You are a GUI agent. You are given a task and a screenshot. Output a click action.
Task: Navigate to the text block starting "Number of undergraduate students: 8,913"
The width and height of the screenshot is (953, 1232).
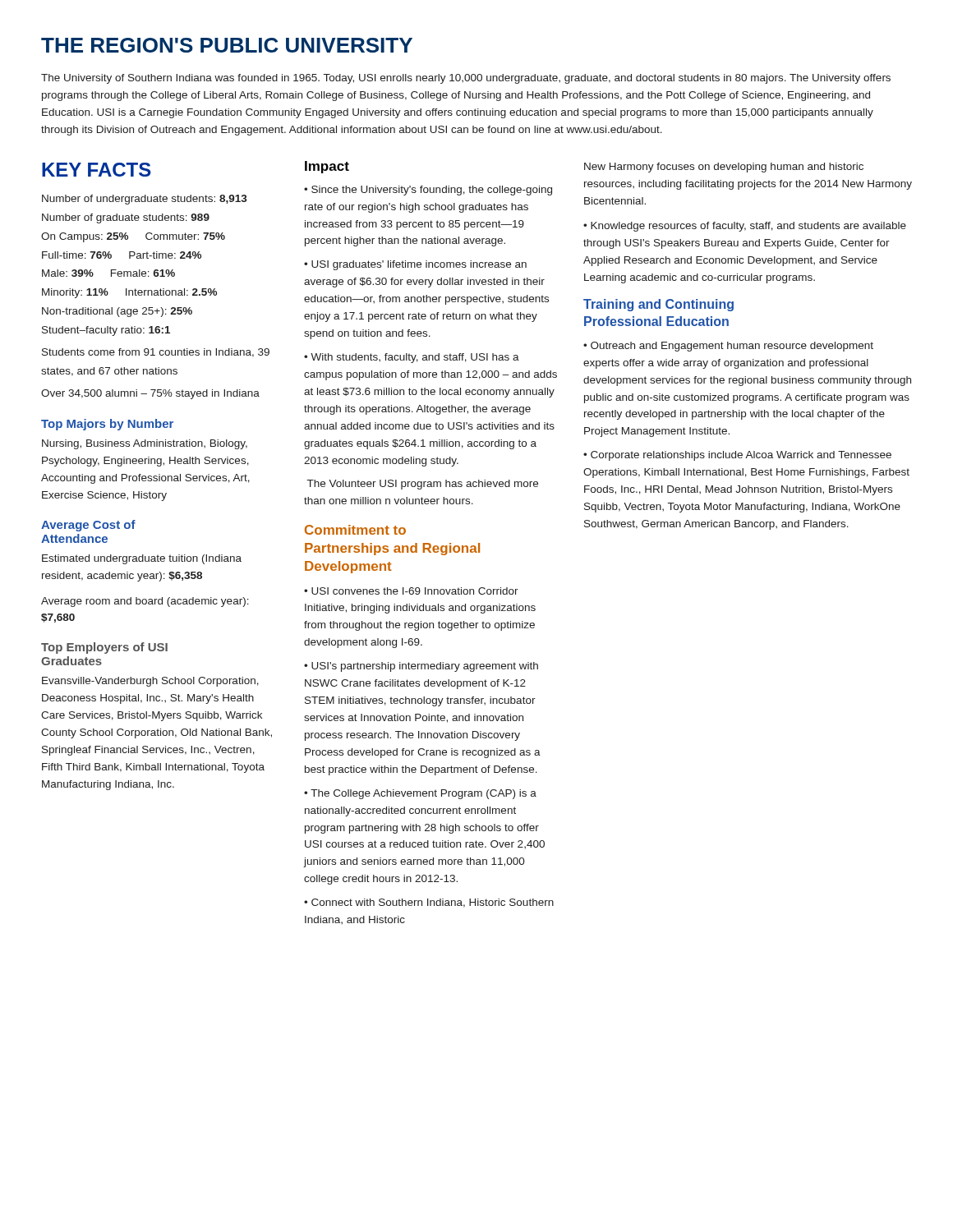144,198
